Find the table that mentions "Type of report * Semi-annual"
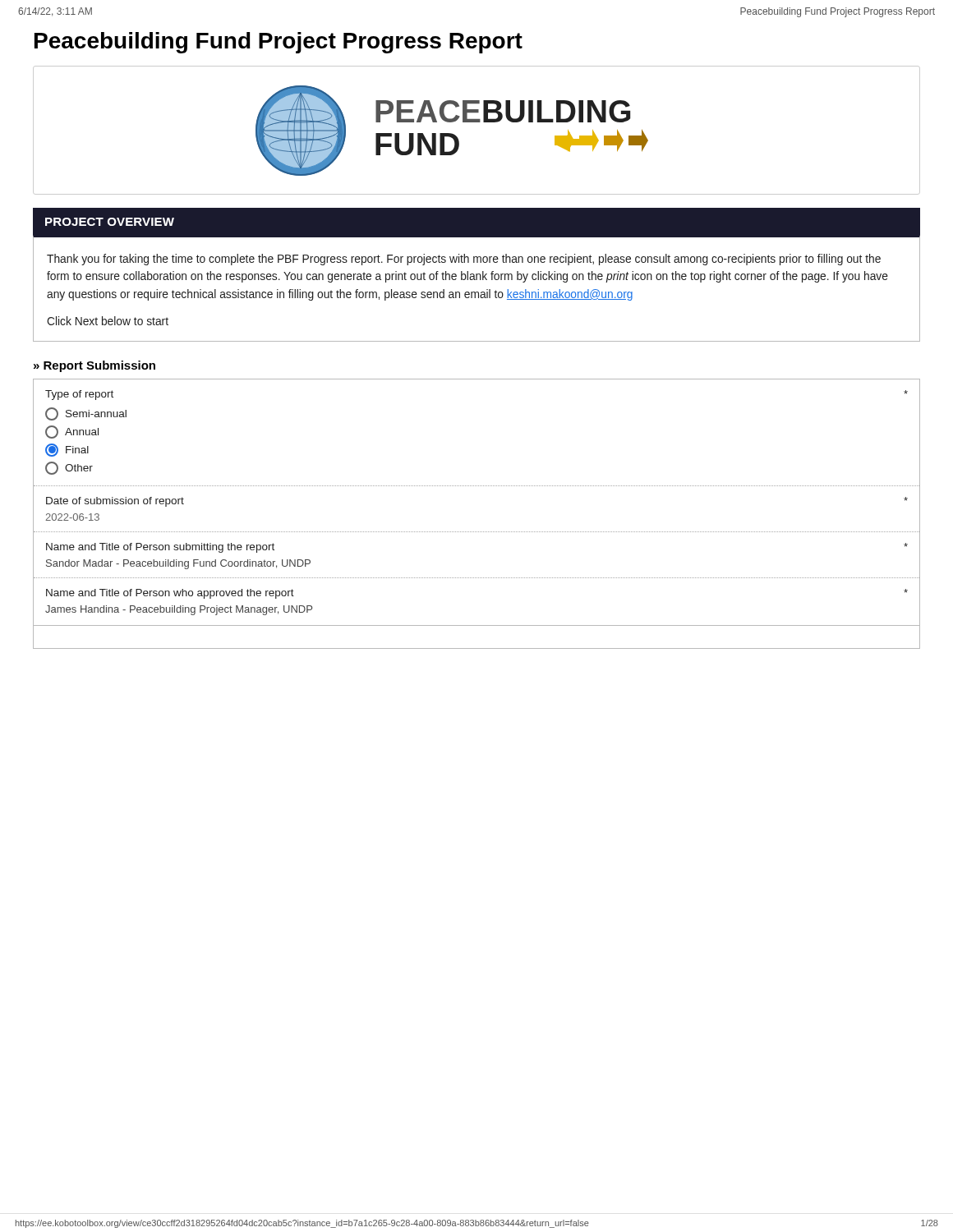The height and width of the screenshot is (1232, 953). coord(476,513)
